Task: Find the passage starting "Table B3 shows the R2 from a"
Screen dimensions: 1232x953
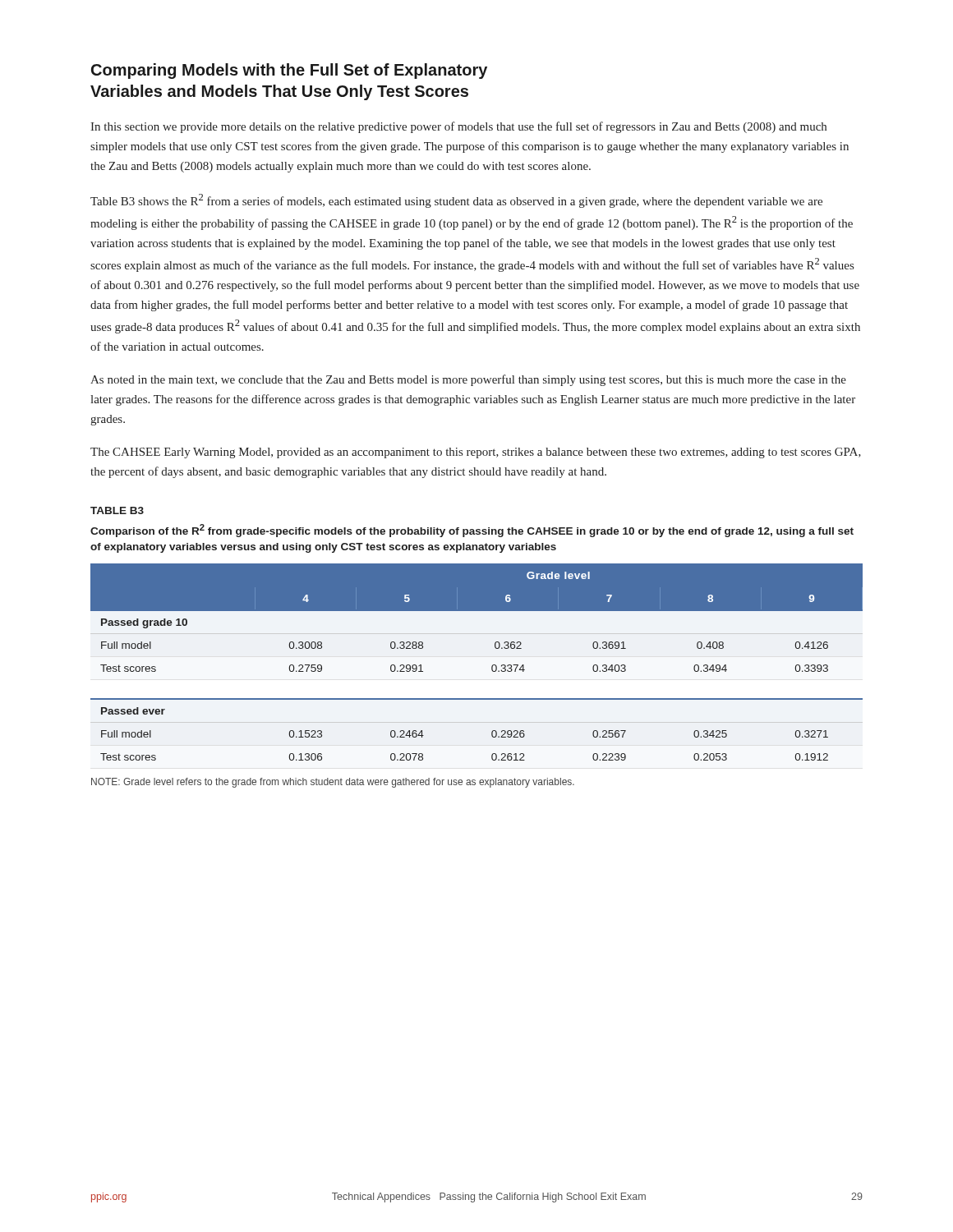Action: point(475,272)
